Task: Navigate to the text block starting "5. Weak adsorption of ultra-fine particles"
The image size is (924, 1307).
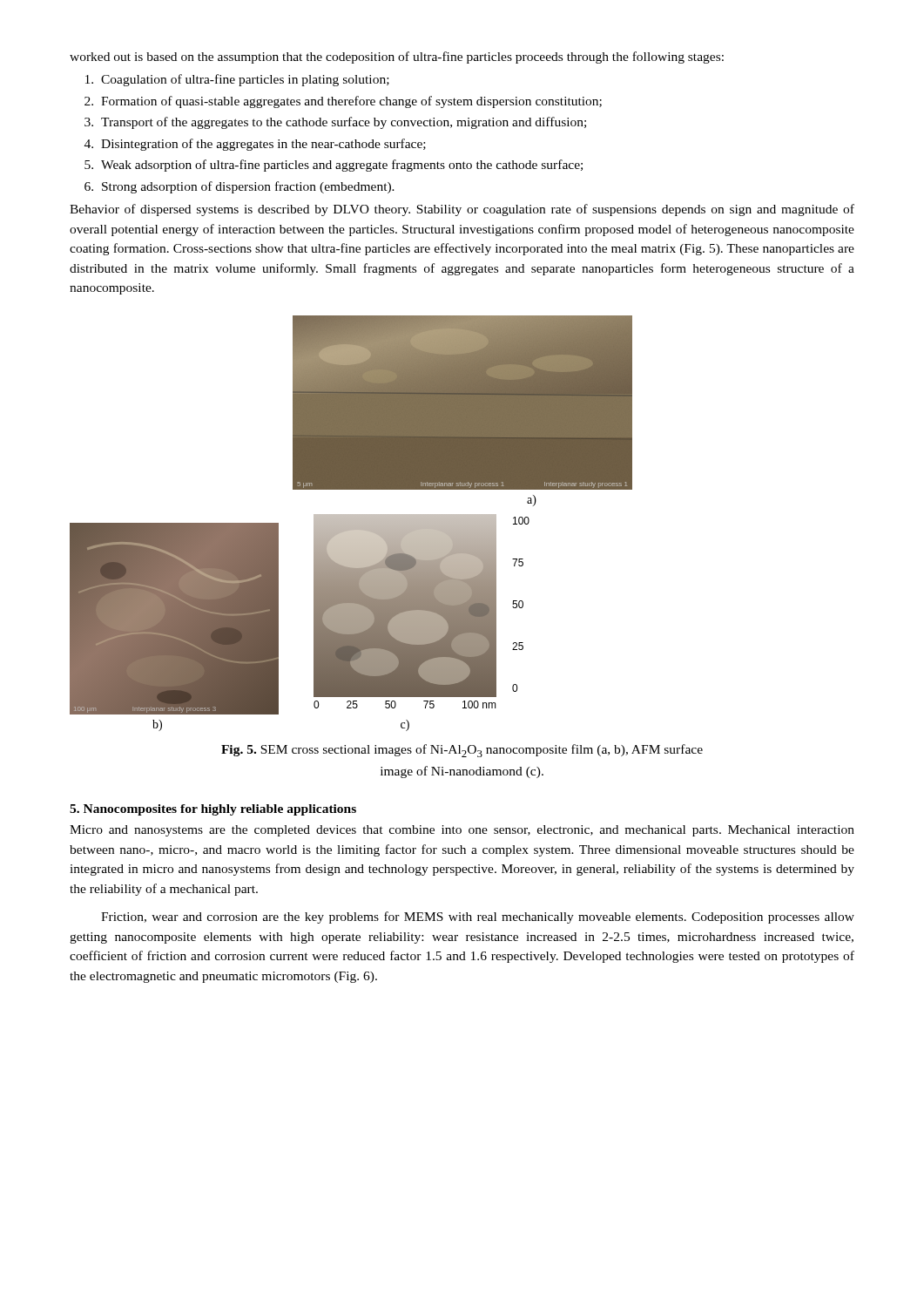Action: tap(462, 165)
